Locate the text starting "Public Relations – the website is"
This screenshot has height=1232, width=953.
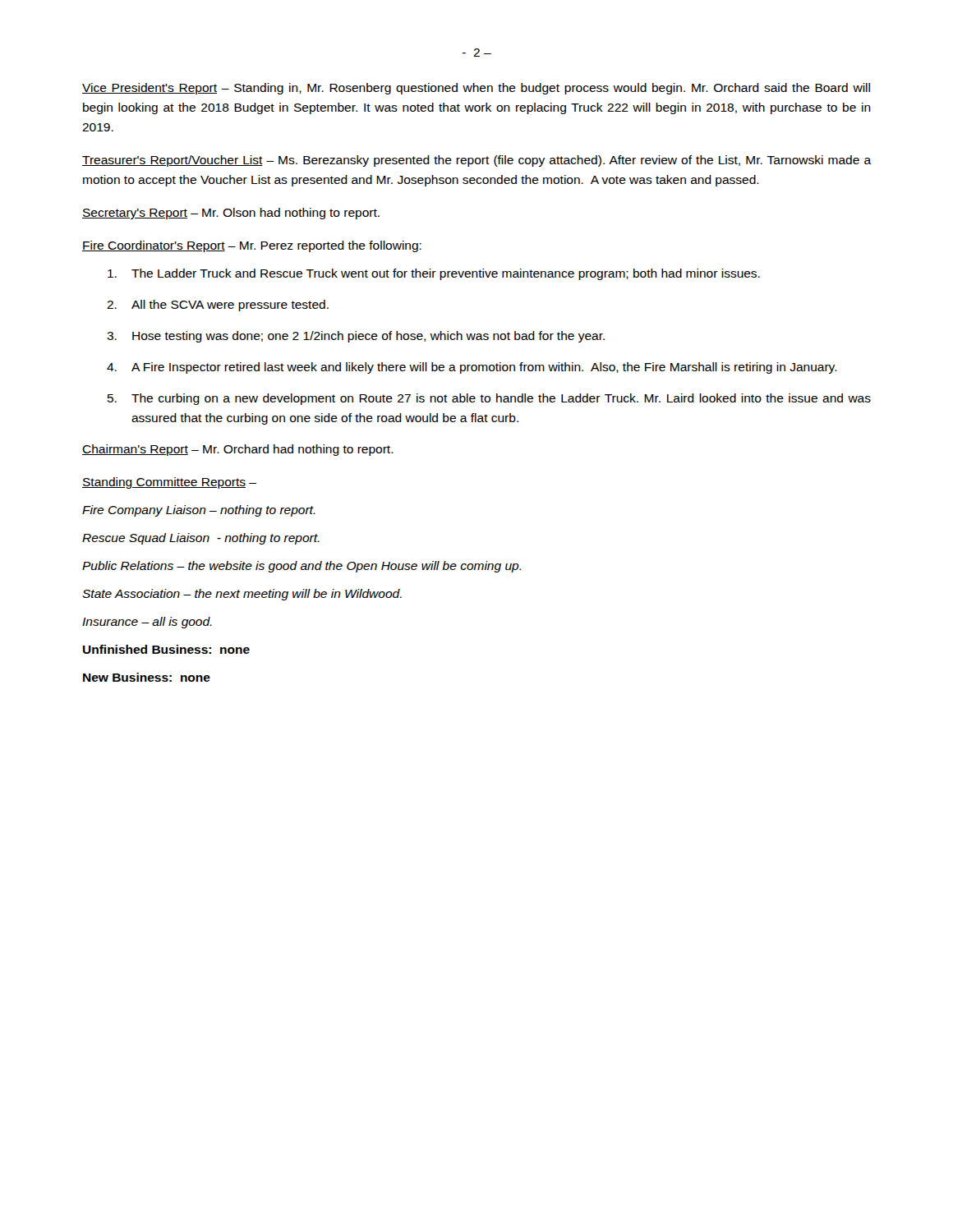pyautogui.click(x=302, y=566)
